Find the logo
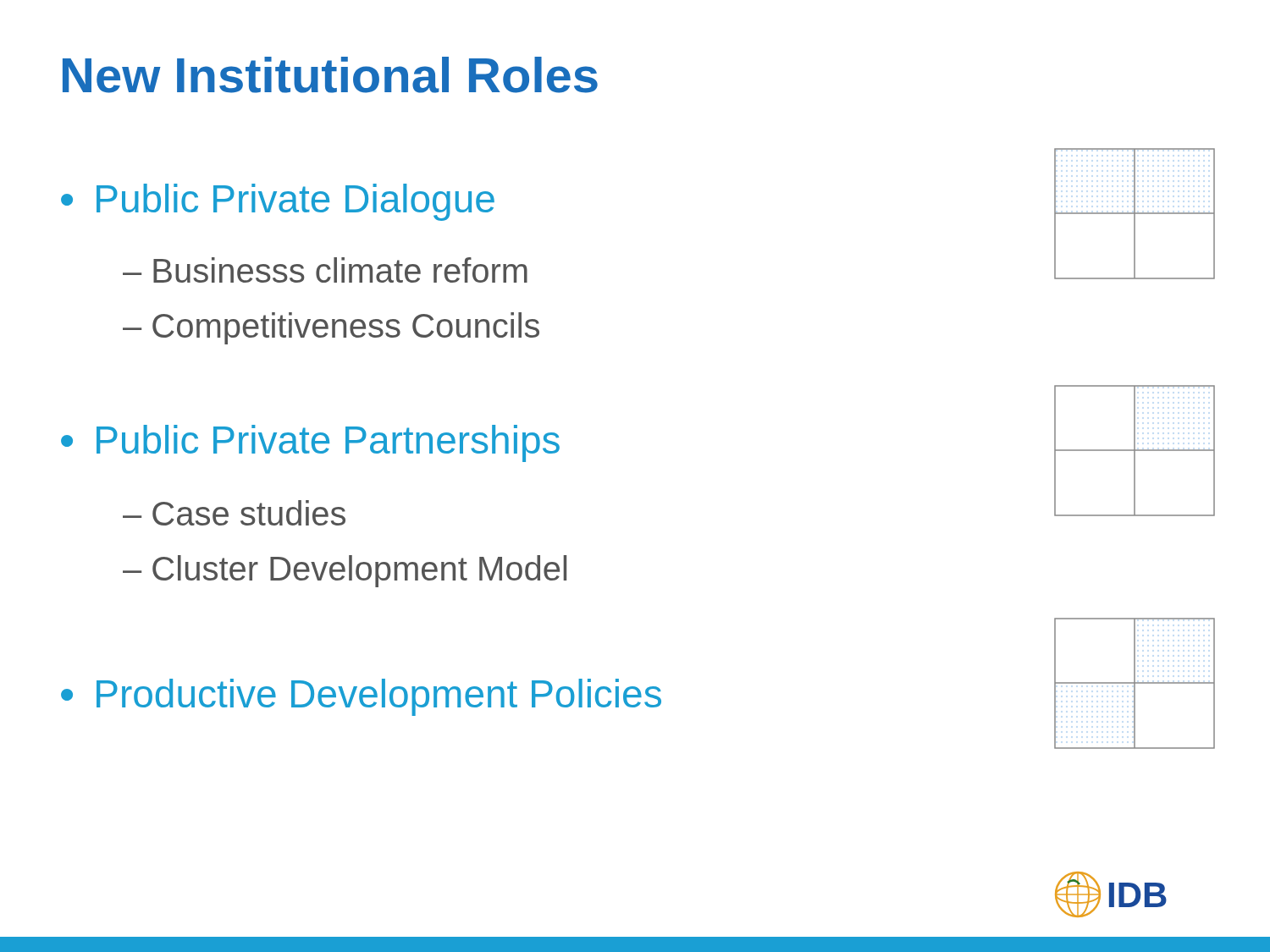This screenshot has width=1270, height=952. (x=1139, y=894)
